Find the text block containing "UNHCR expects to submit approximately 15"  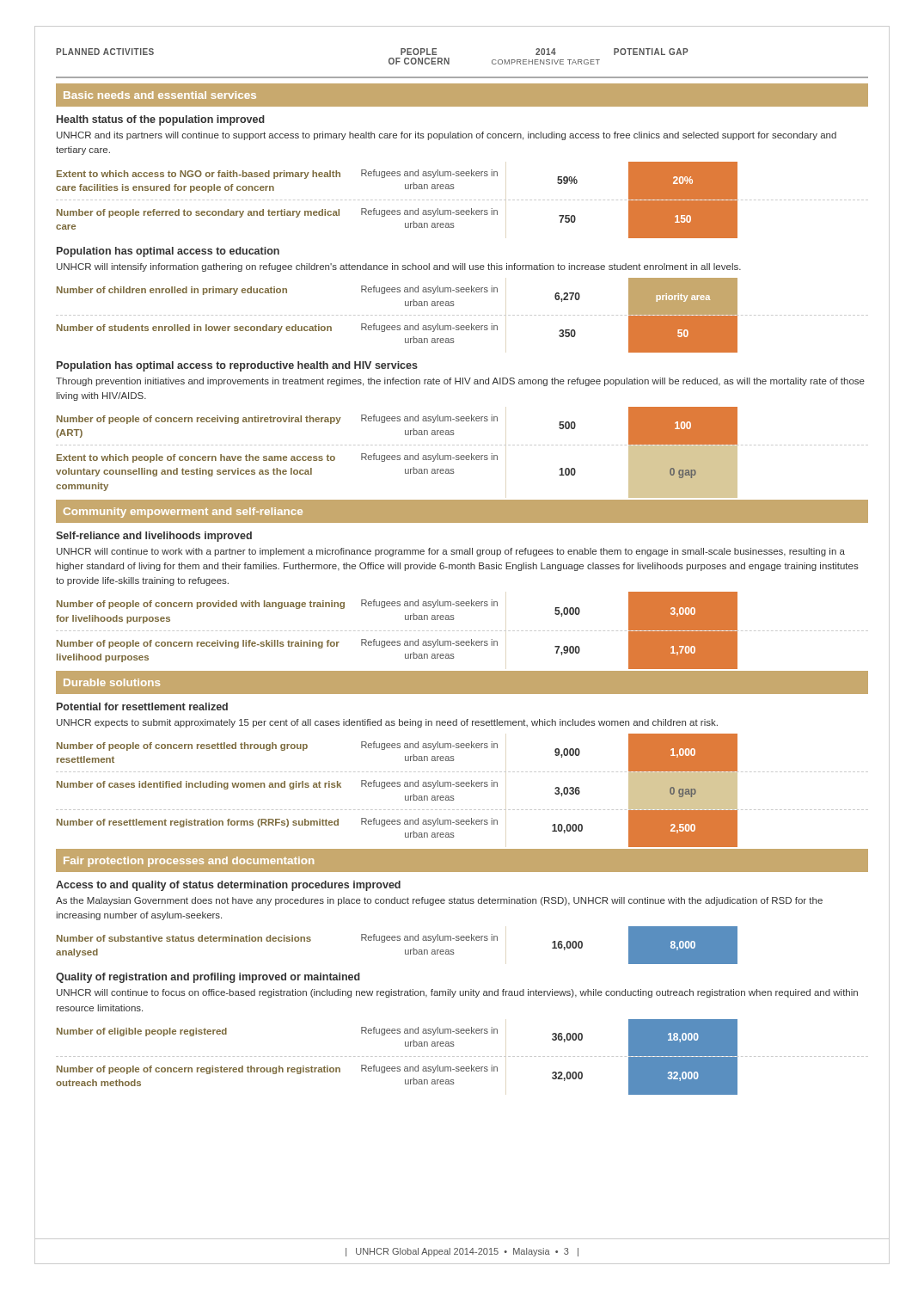point(387,722)
